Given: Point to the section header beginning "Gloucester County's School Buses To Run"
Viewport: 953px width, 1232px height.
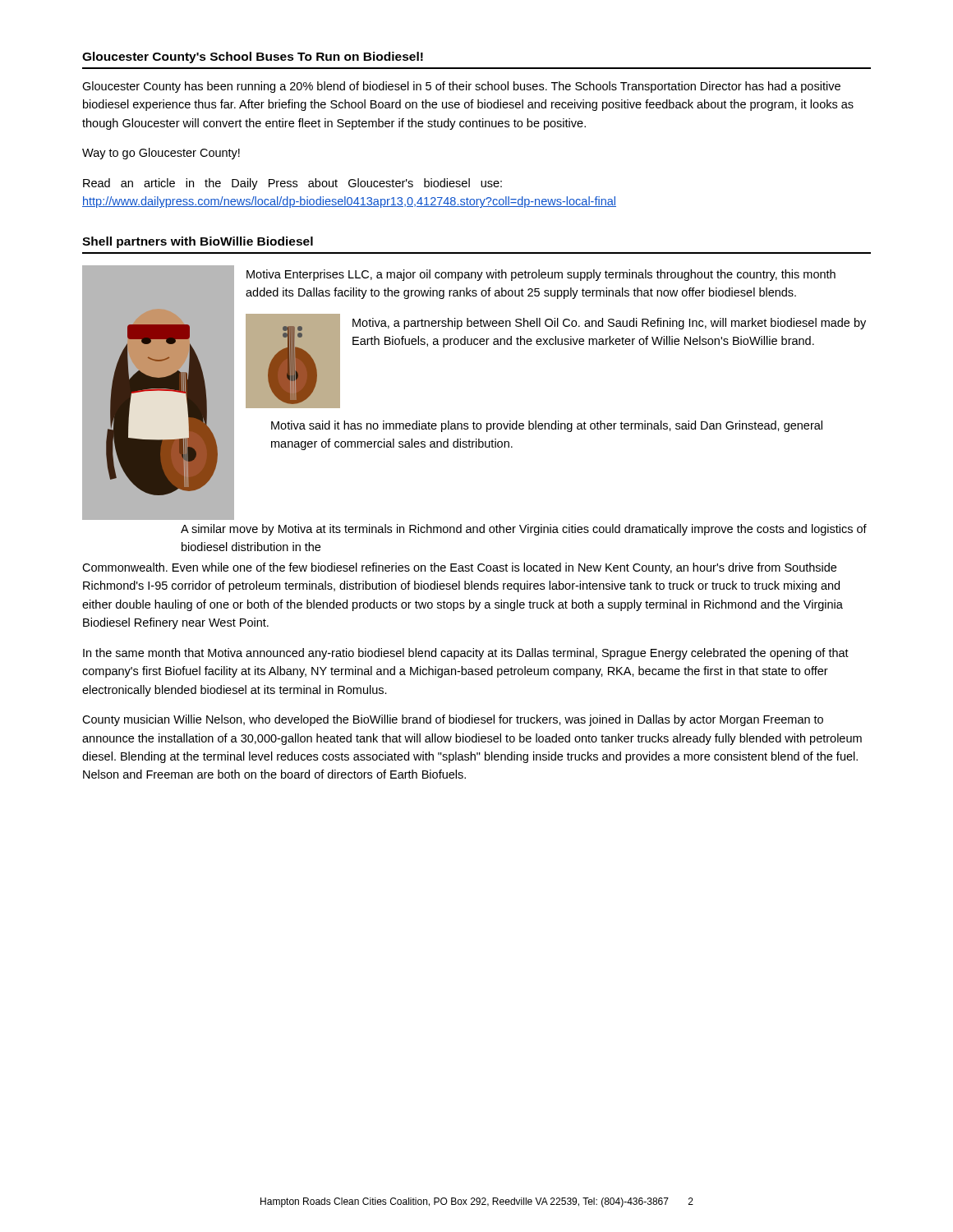Looking at the screenshot, I should point(253,56).
